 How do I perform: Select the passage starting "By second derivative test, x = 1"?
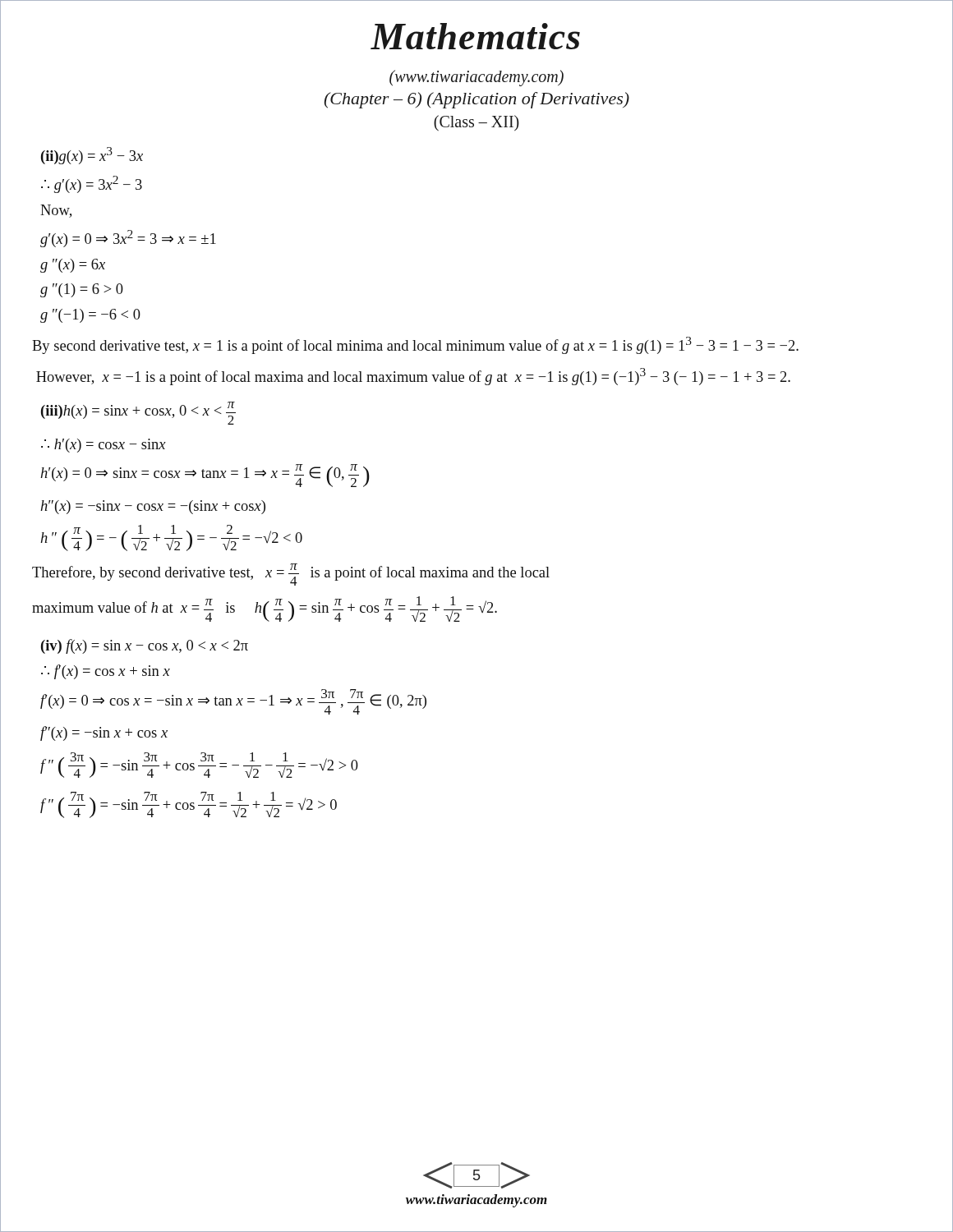coord(416,343)
